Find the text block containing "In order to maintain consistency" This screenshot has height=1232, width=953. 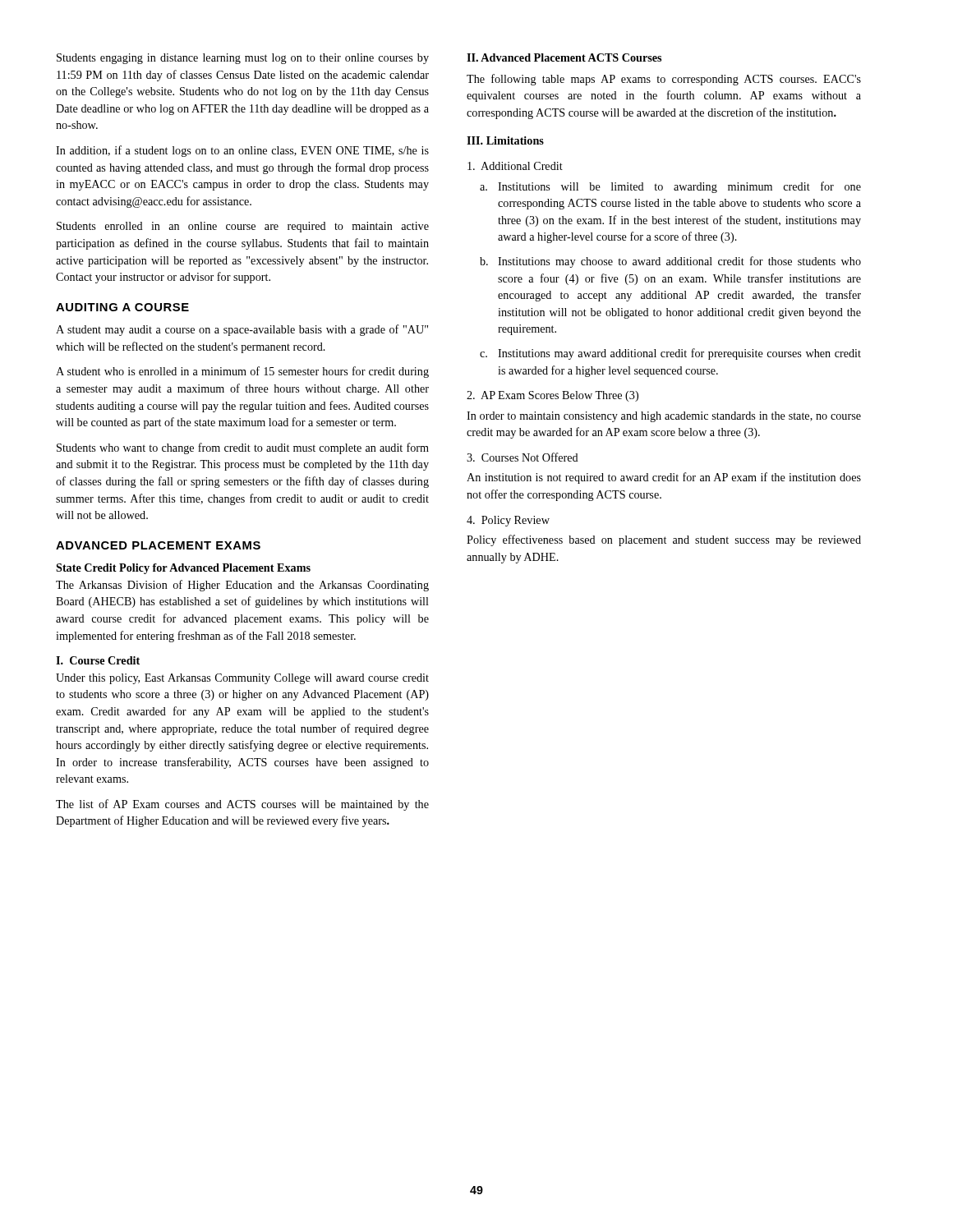click(x=664, y=424)
